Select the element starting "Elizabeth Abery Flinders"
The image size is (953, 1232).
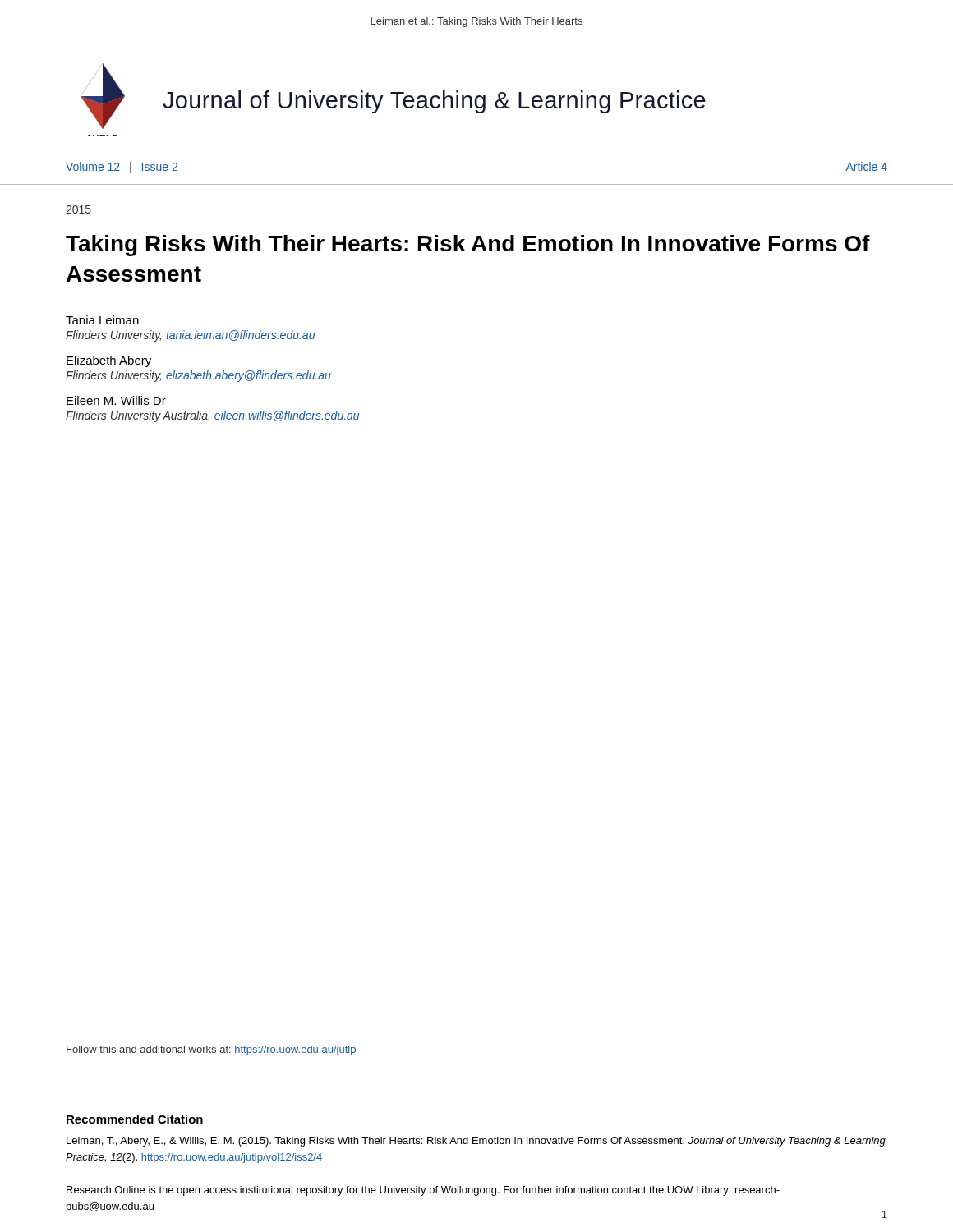tap(109, 361)
